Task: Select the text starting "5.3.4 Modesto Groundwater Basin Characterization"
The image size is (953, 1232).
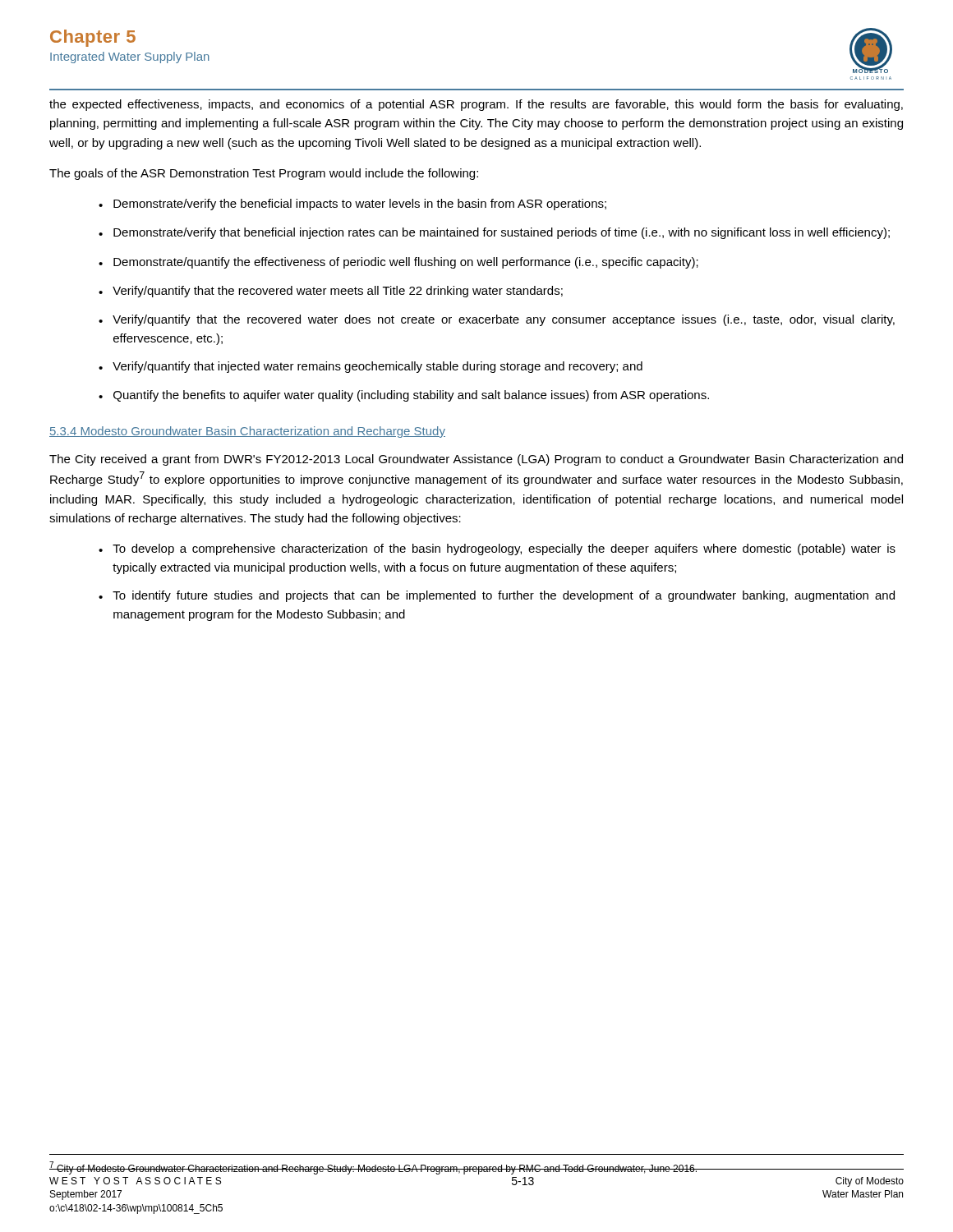Action: point(247,431)
